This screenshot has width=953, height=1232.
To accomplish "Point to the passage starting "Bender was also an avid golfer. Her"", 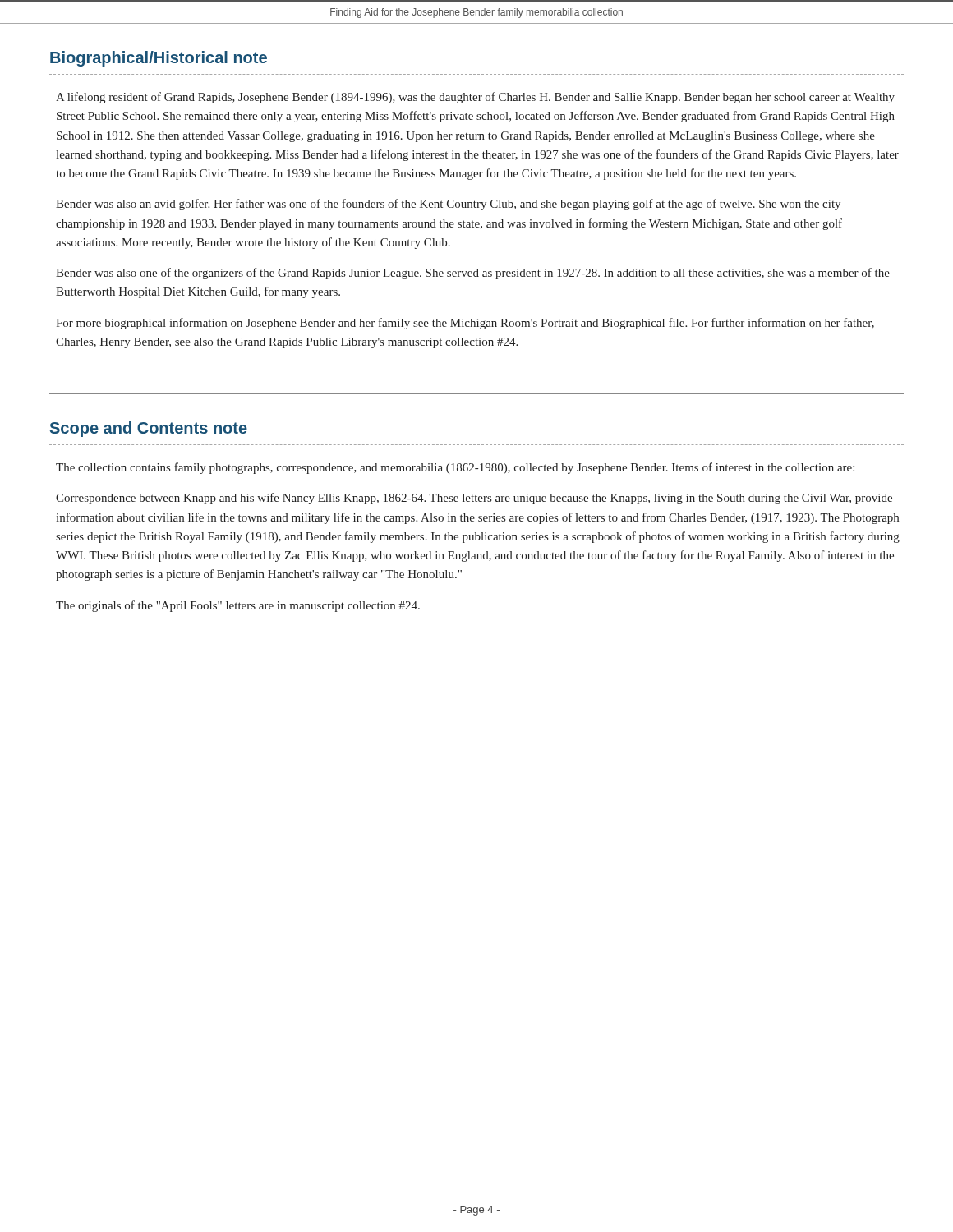I will click(449, 223).
